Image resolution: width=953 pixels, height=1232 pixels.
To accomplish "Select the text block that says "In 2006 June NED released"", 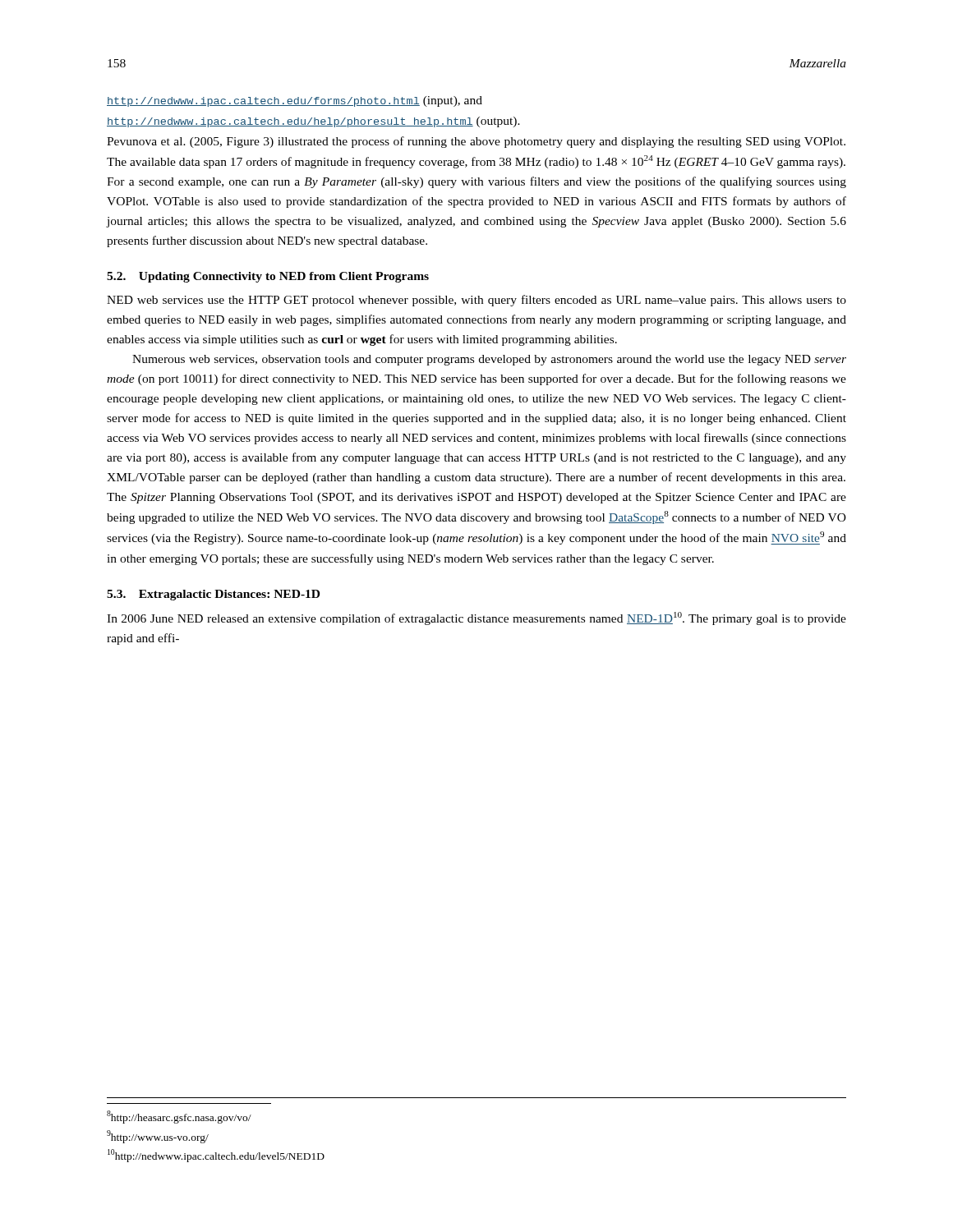I will tap(476, 628).
